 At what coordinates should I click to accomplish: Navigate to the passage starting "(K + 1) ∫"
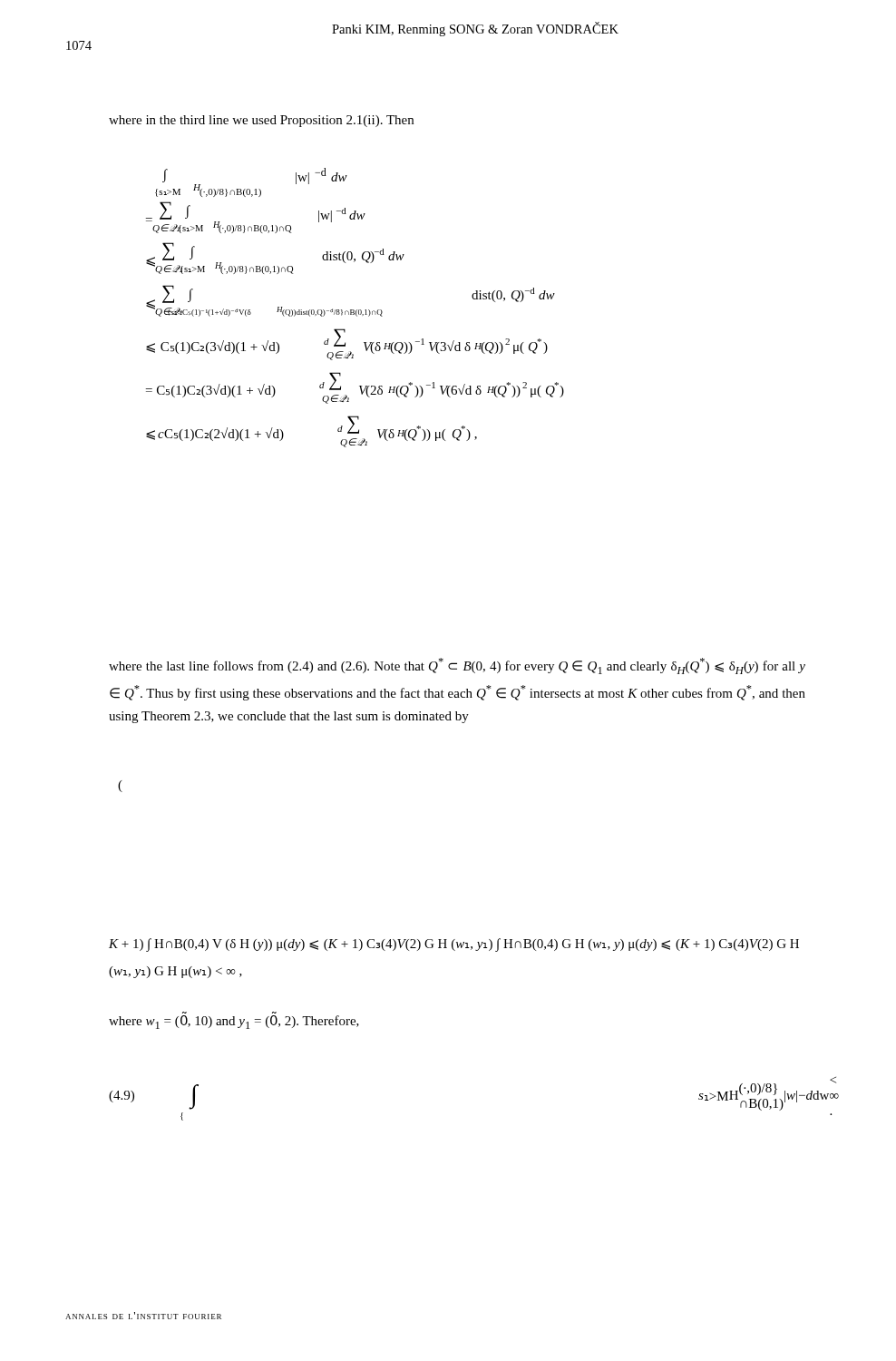click(120, 786)
